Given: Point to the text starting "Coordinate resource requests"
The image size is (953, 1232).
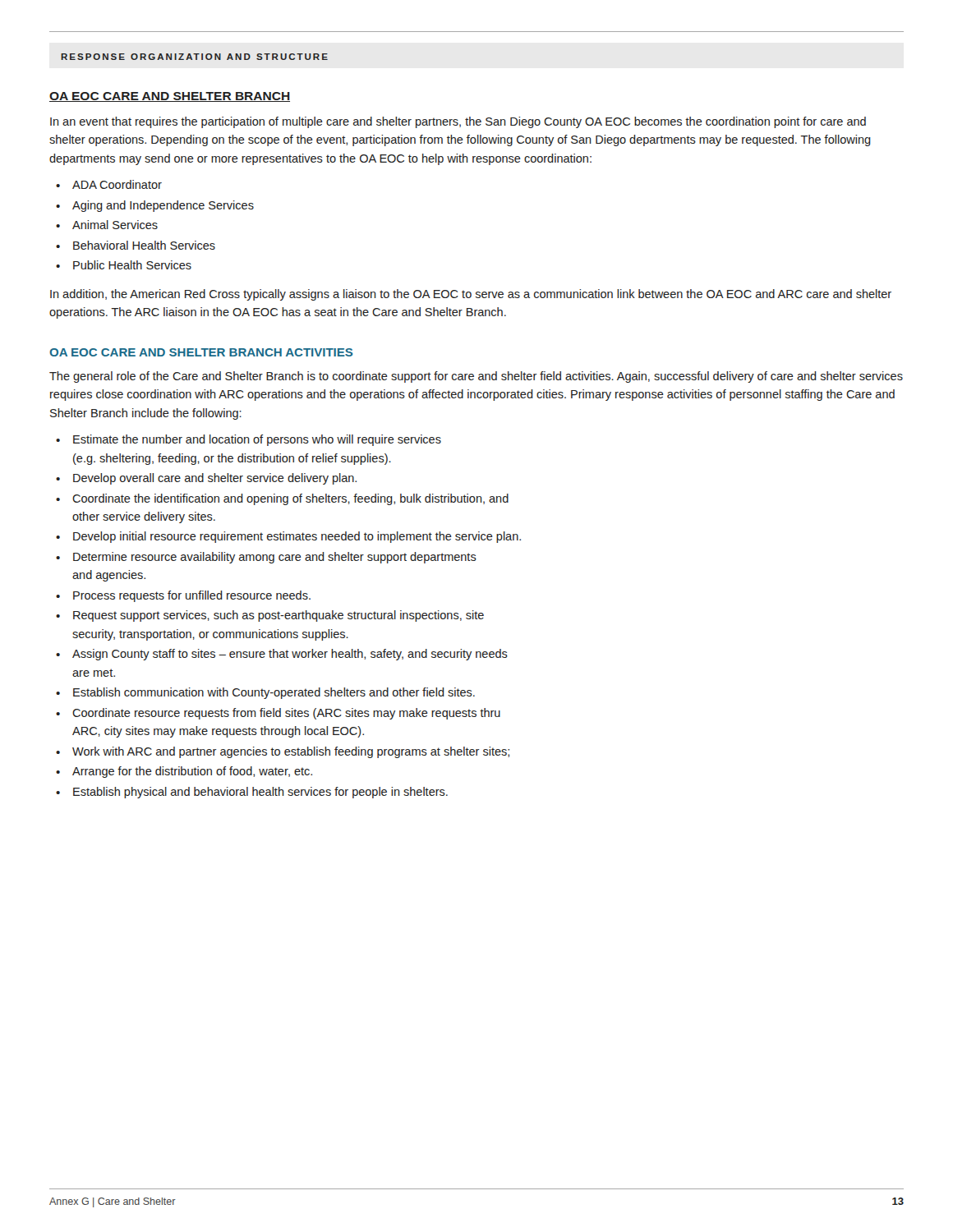Looking at the screenshot, I should click(287, 722).
